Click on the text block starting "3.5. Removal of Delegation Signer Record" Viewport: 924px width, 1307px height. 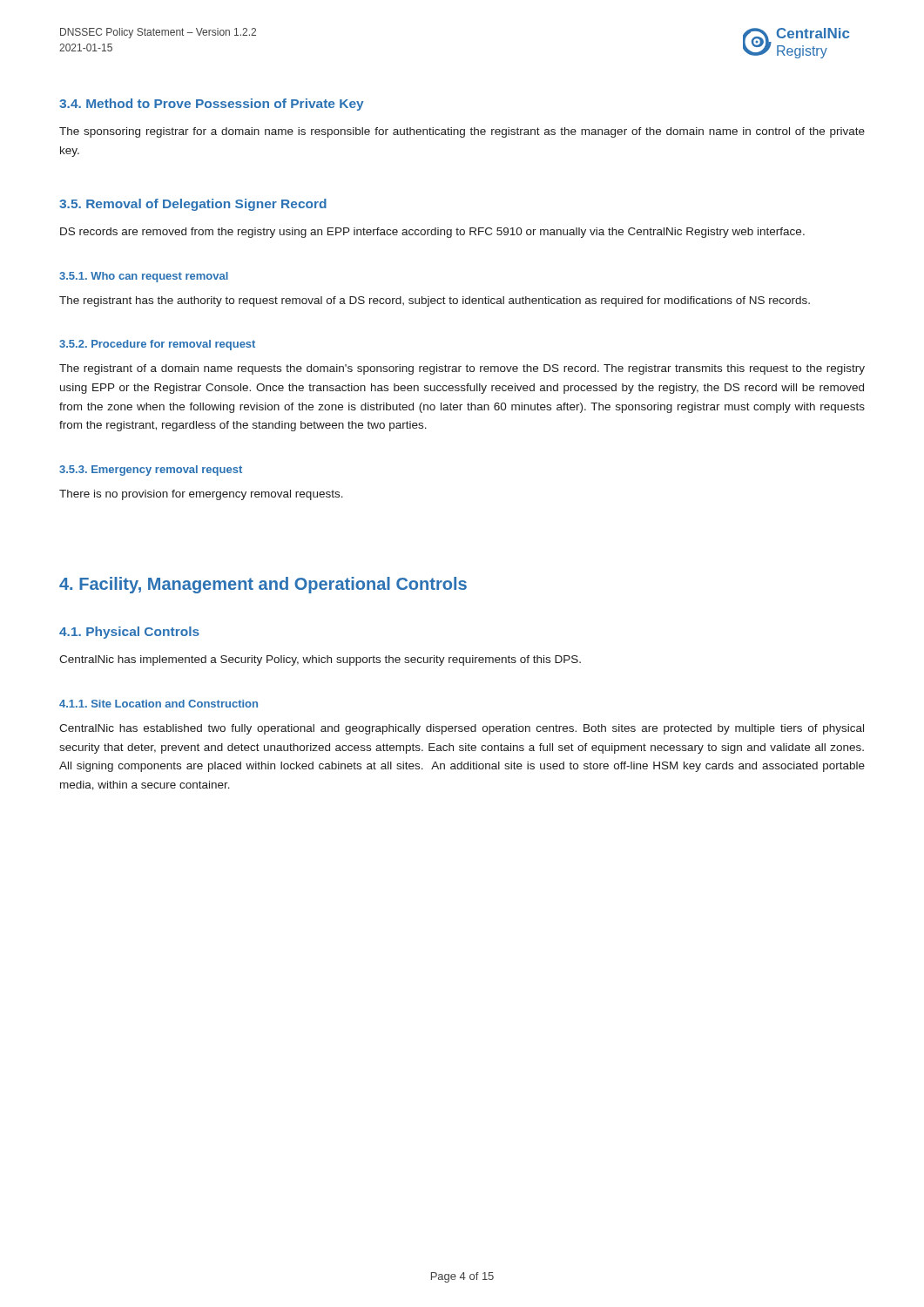pyautogui.click(x=193, y=204)
